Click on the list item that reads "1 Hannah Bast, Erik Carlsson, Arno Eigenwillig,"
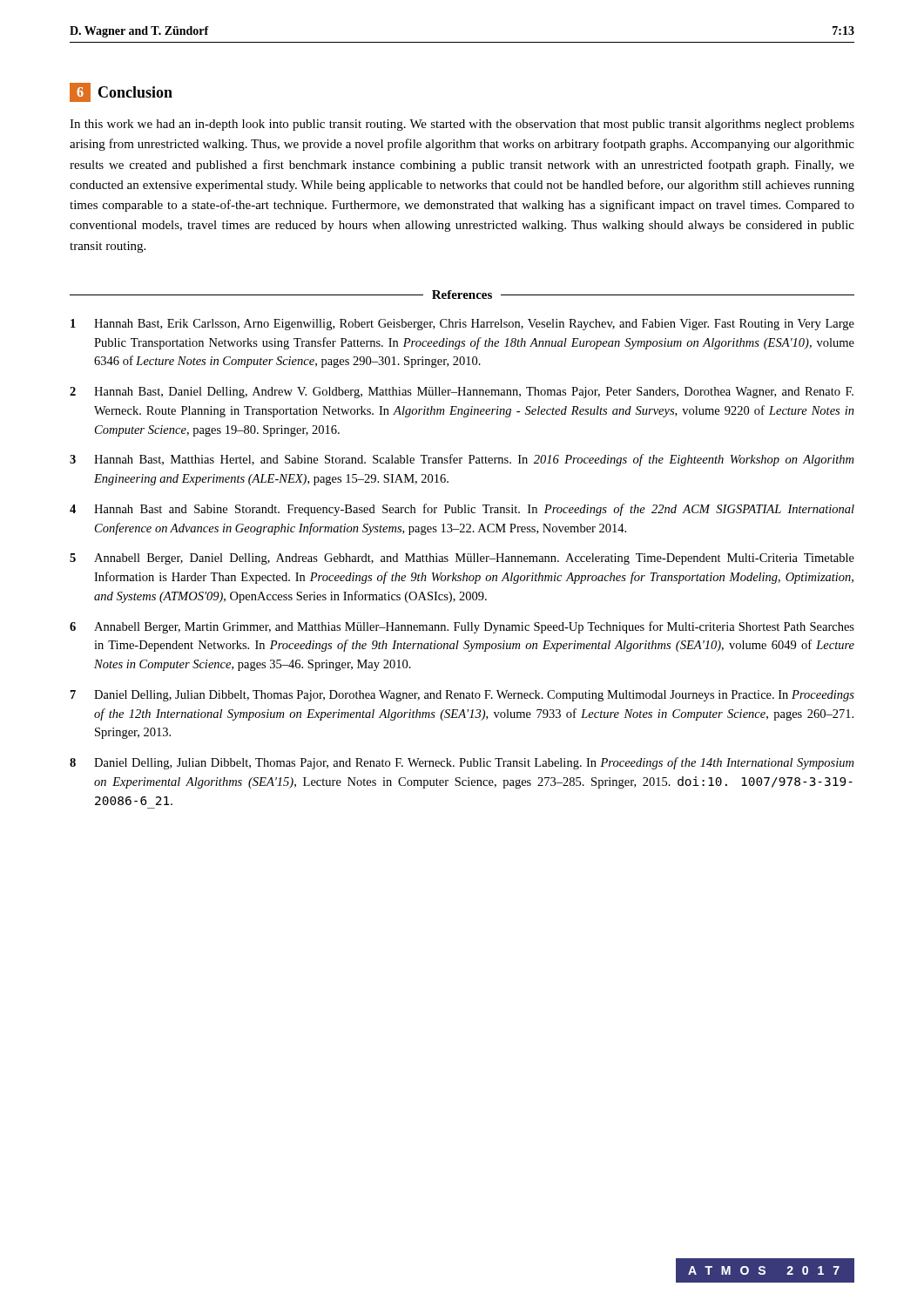 (x=462, y=343)
